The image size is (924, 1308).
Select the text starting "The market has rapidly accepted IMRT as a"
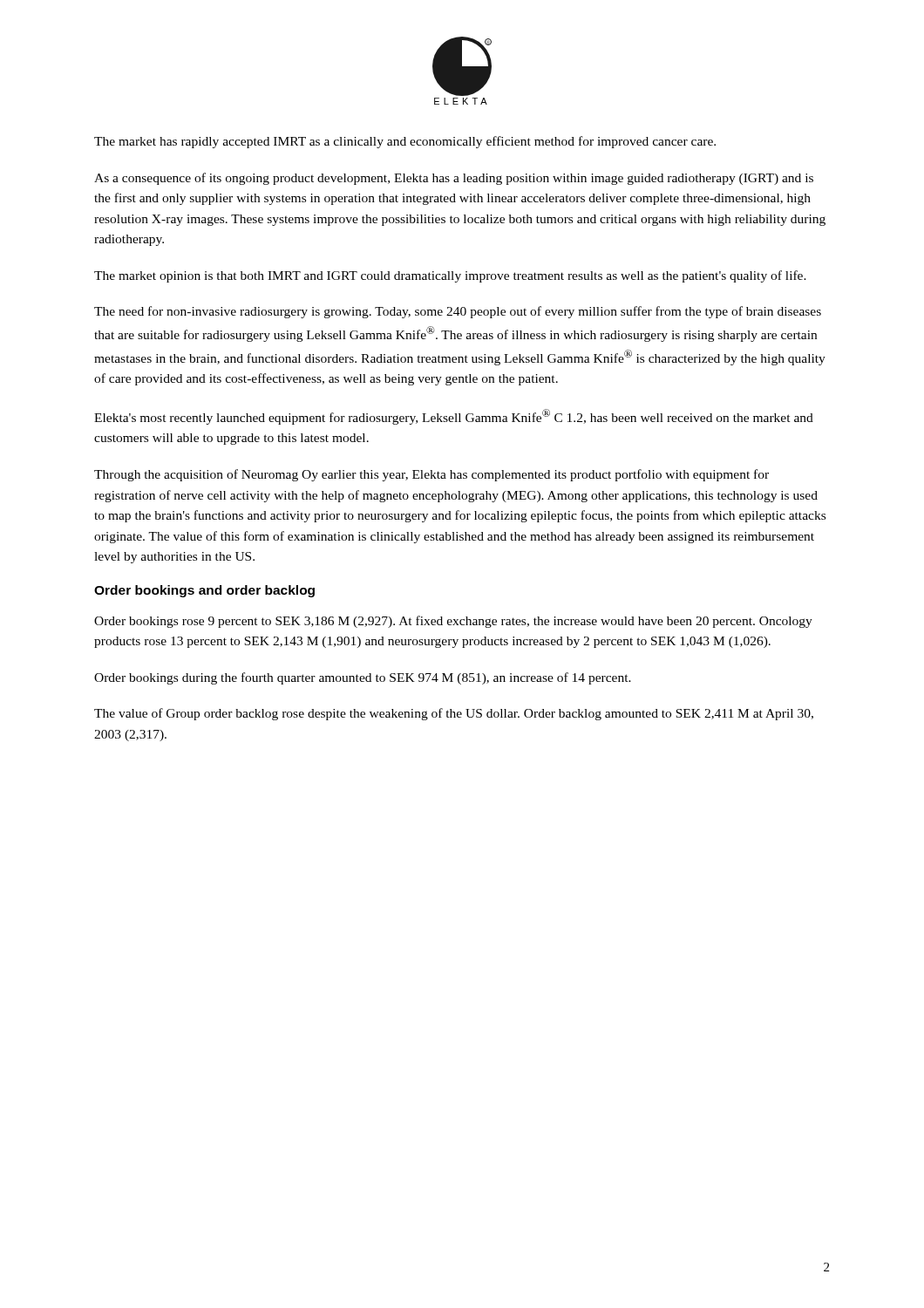click(405, 141)
